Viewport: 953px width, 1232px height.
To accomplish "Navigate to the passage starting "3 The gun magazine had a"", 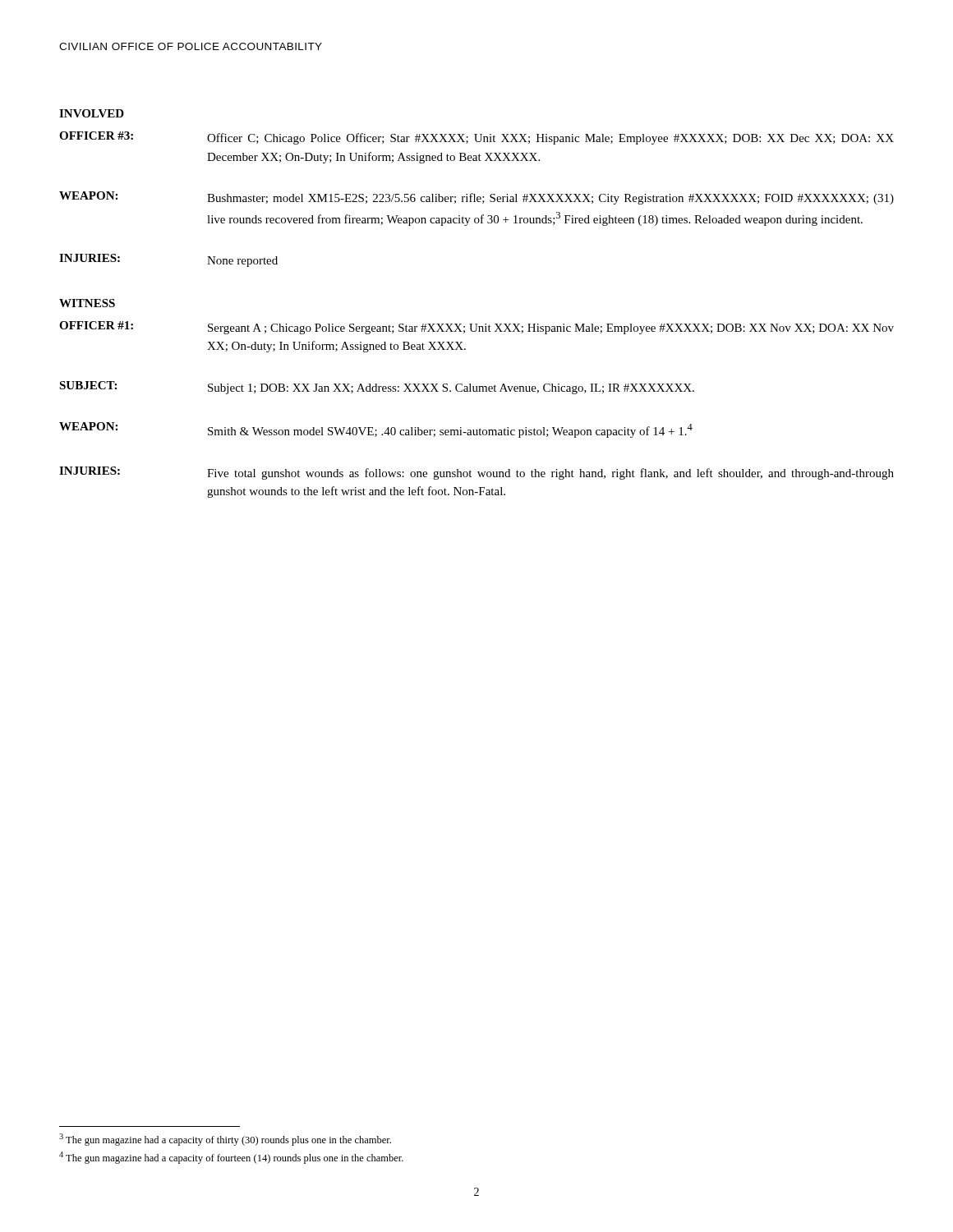I will point(225,1139).
